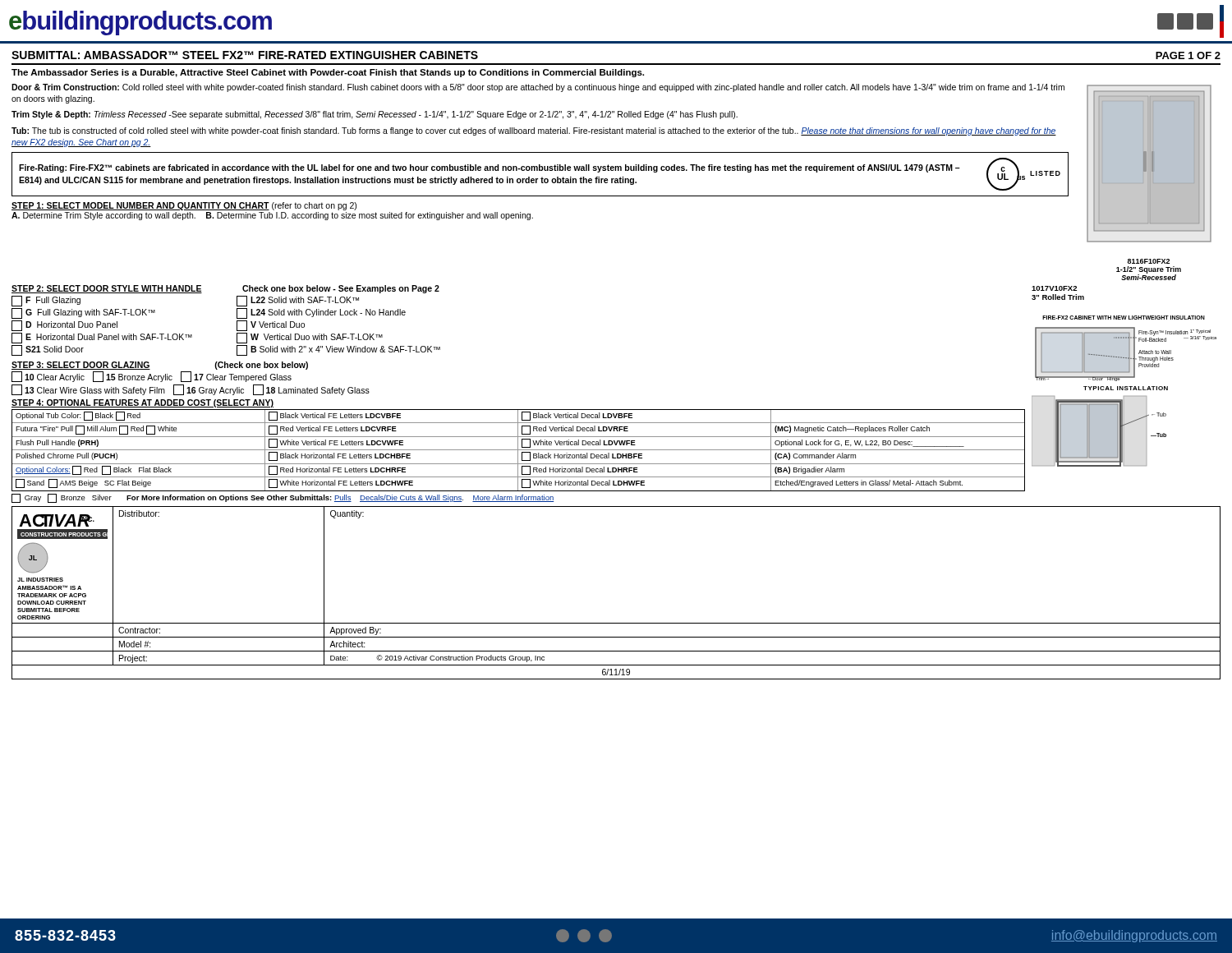Locate the list item containing "17 Clear Tempered Glass"
Image resolution: width=1232 pixels, height=953 pixels.
(x=236, y=377)
